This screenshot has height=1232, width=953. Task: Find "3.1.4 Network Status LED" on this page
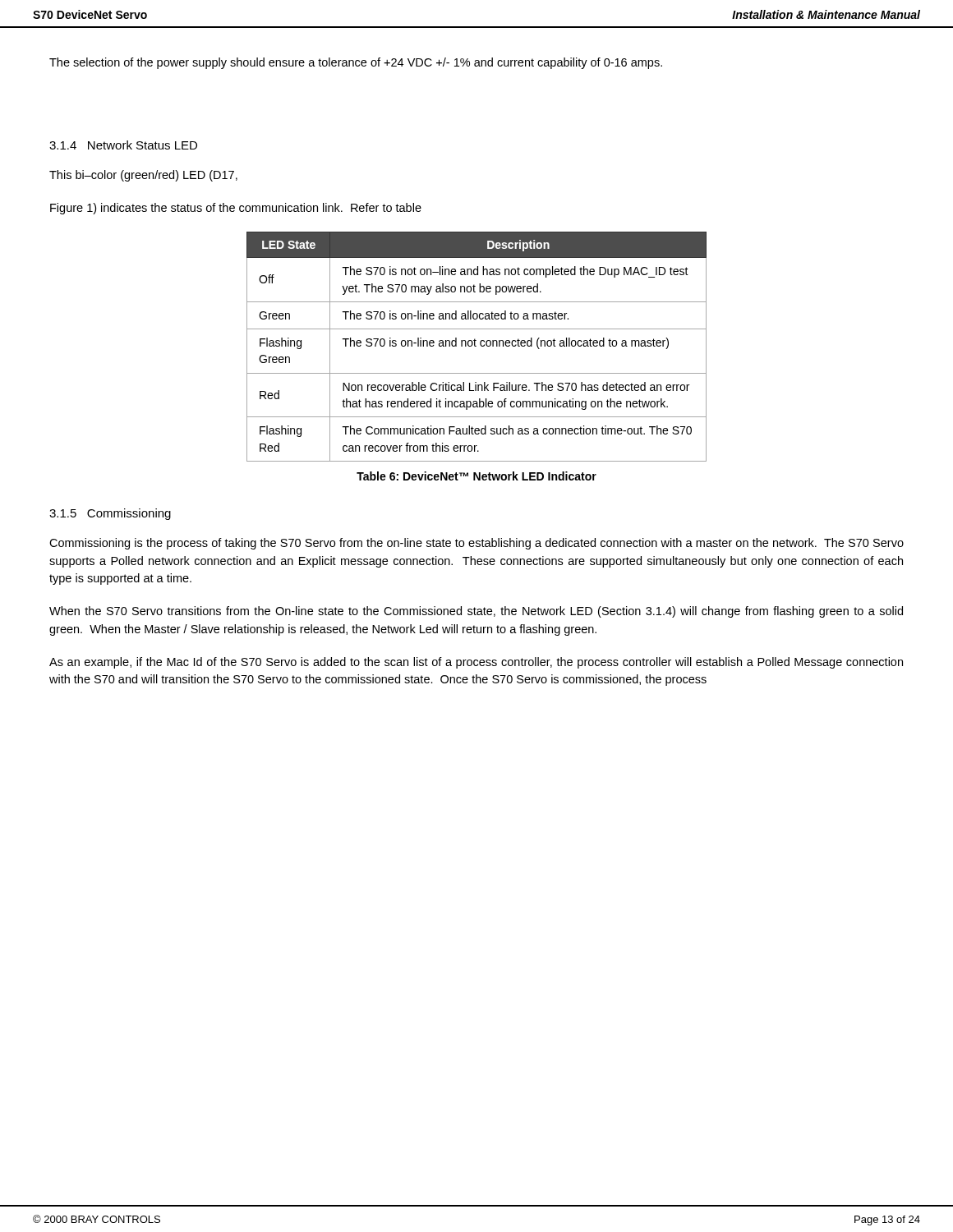(124, 145)
